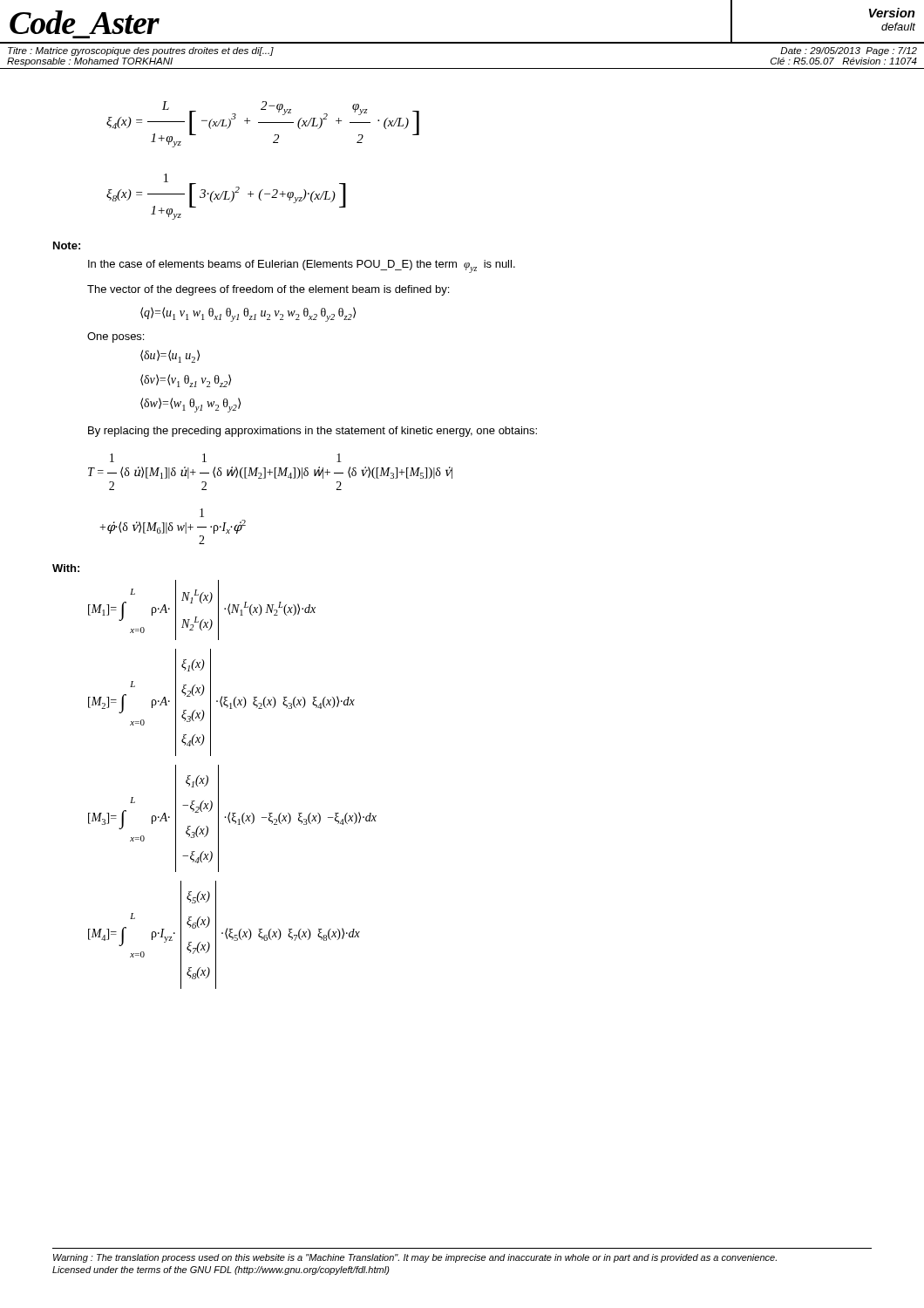The height and width of the screenshot is (1308, 924).
Task: Click where it says "⟨δv⟩=⟨v1 θz1 v2 θz2⟩"
Action: [186, 381]
